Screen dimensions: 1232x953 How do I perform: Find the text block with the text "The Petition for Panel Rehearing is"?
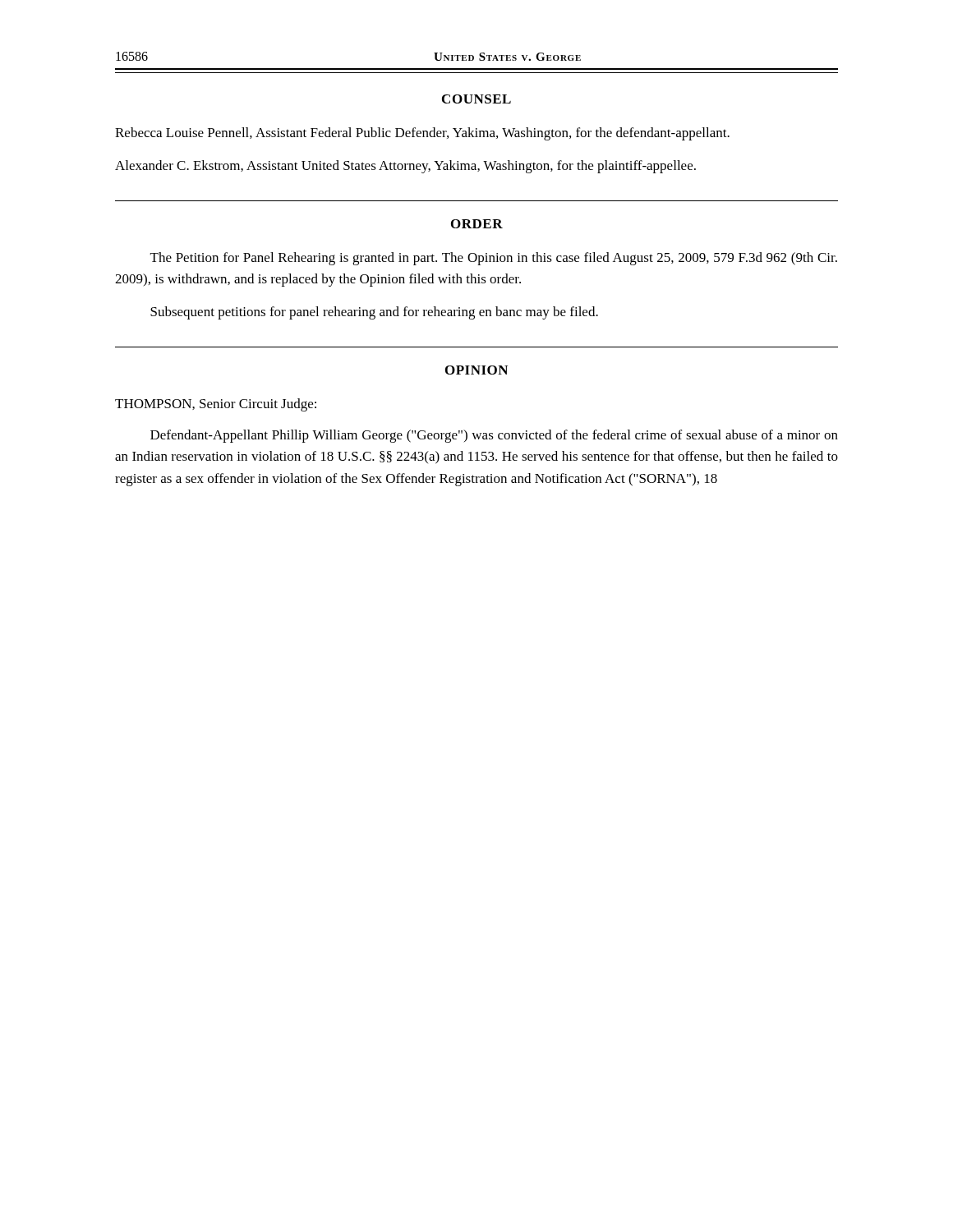point(476,268)
